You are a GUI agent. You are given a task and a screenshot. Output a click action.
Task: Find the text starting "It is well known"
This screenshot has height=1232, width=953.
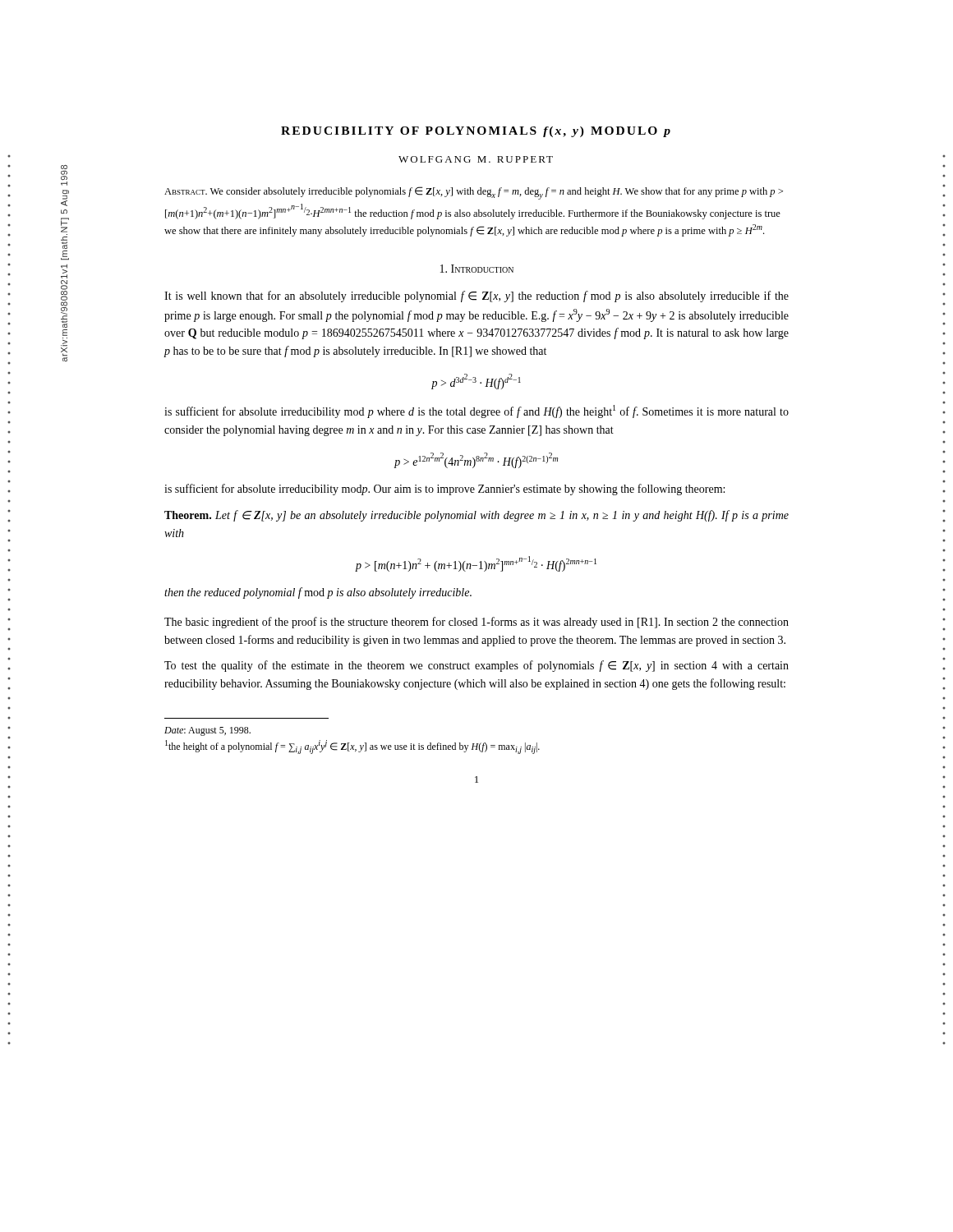coord(476,323)
